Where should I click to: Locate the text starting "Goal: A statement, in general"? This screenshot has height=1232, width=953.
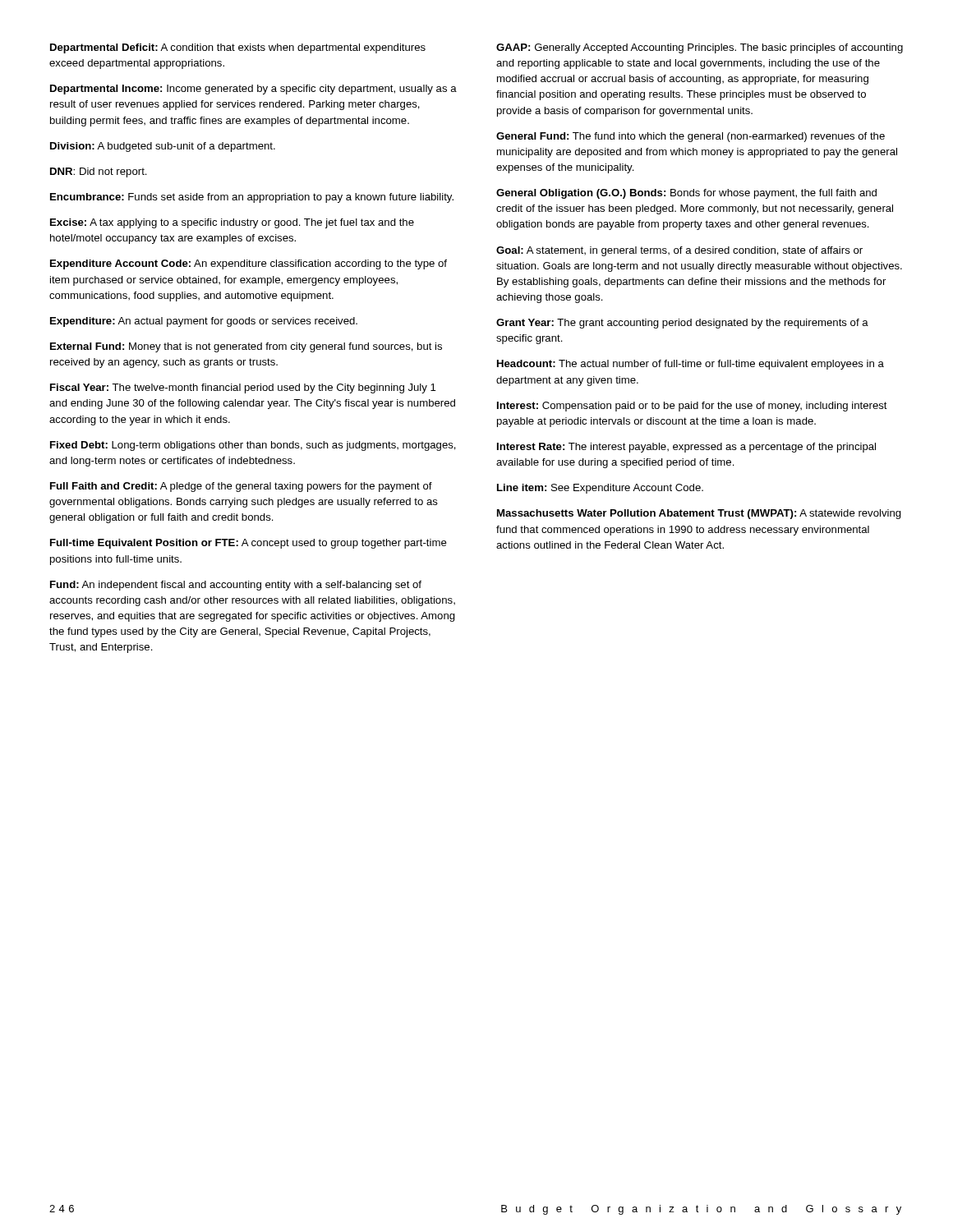click(699, 273)
